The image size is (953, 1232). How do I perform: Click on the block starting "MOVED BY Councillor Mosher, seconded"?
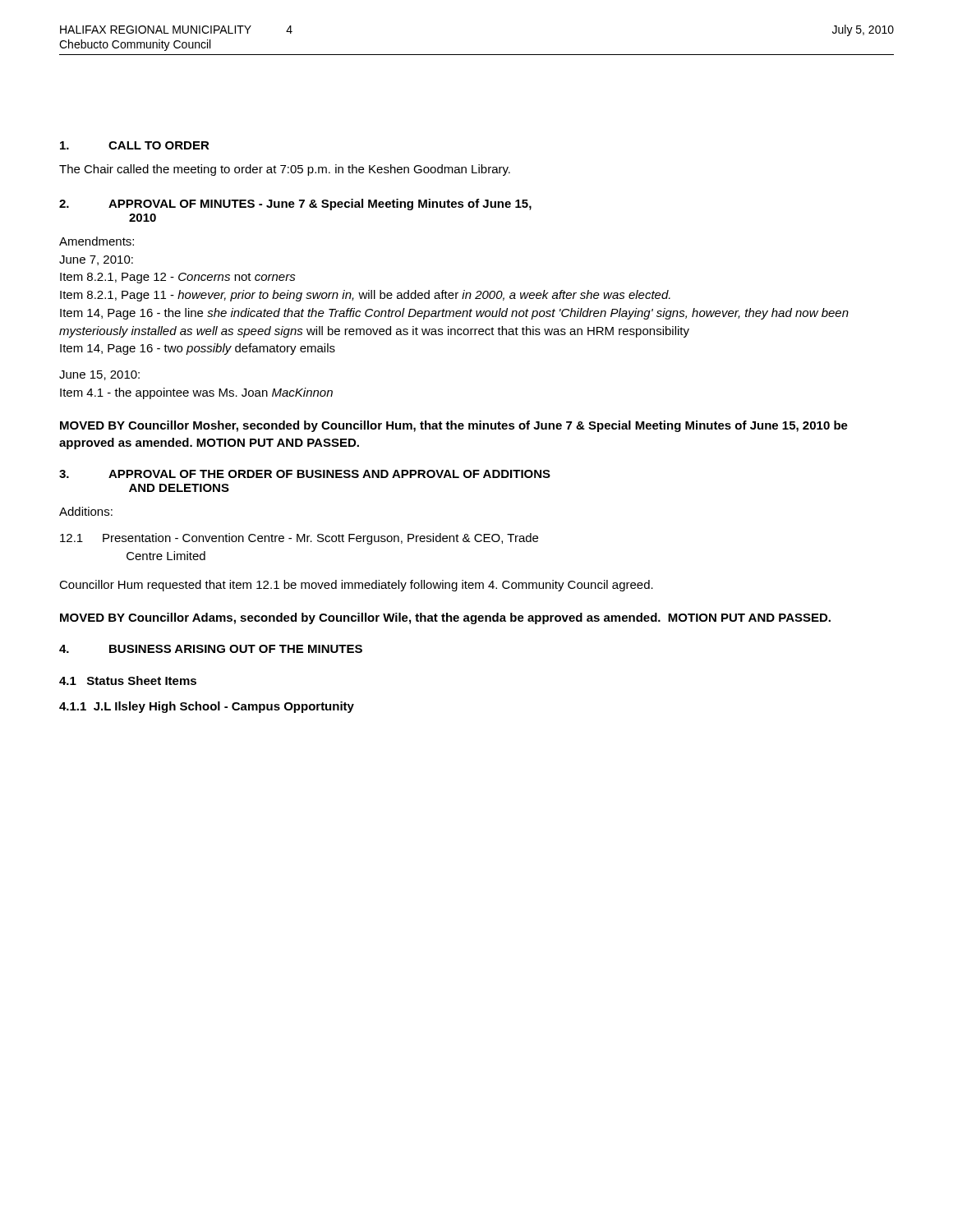pyautogui.click(x=453, y=434)
